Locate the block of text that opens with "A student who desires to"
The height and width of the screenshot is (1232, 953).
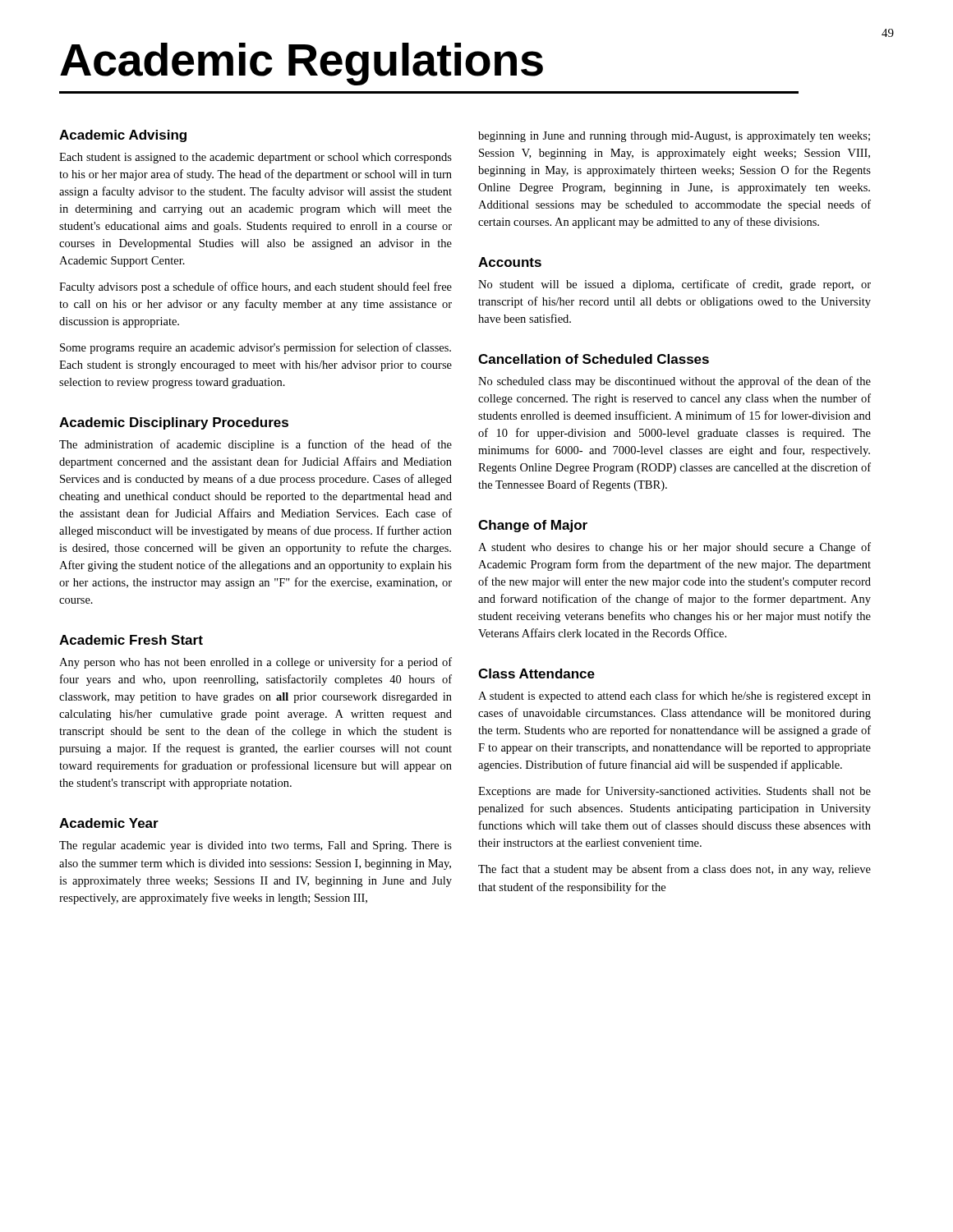click(x=674, y=591)
